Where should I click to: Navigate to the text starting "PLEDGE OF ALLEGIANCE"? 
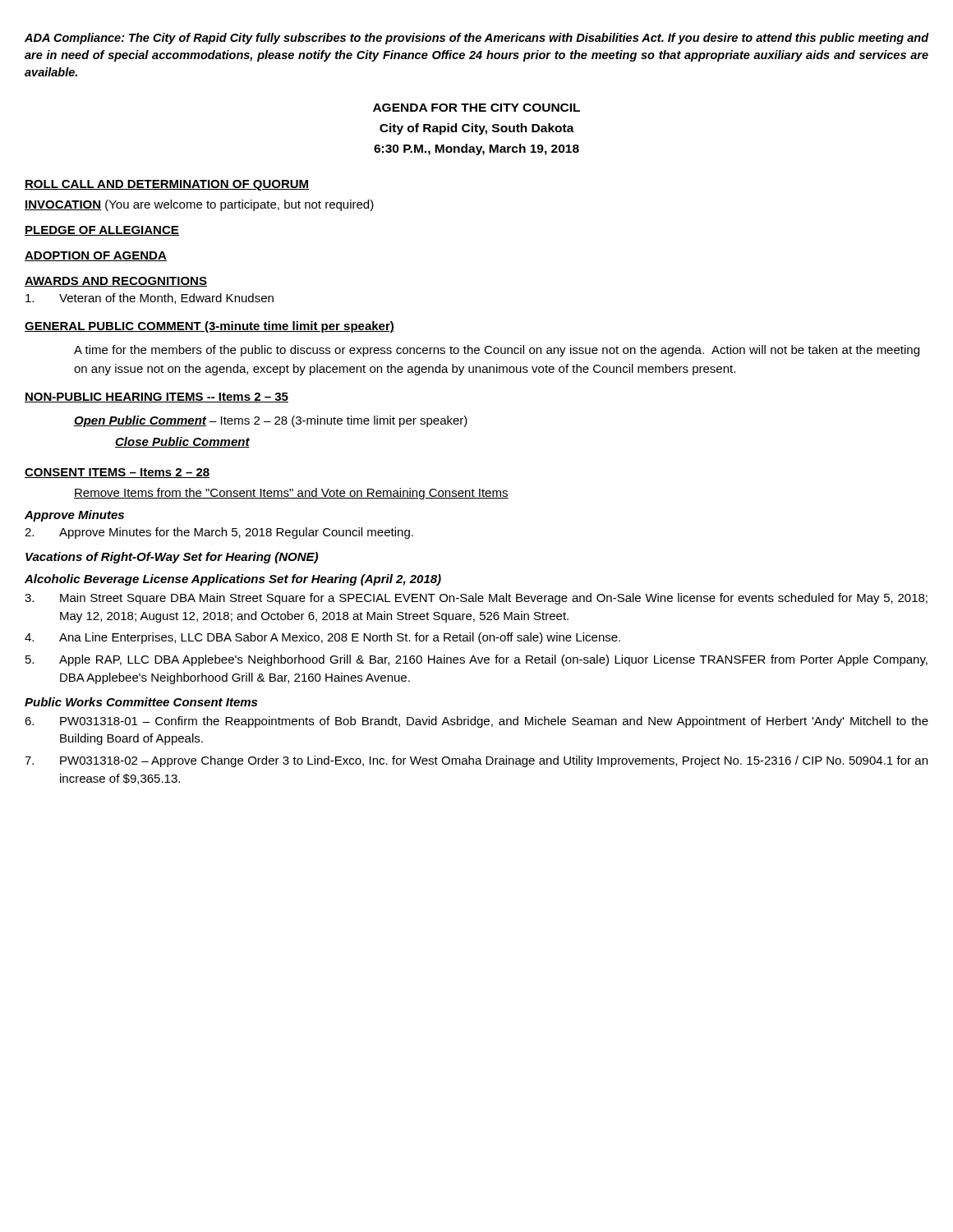[x=102, y=230]
